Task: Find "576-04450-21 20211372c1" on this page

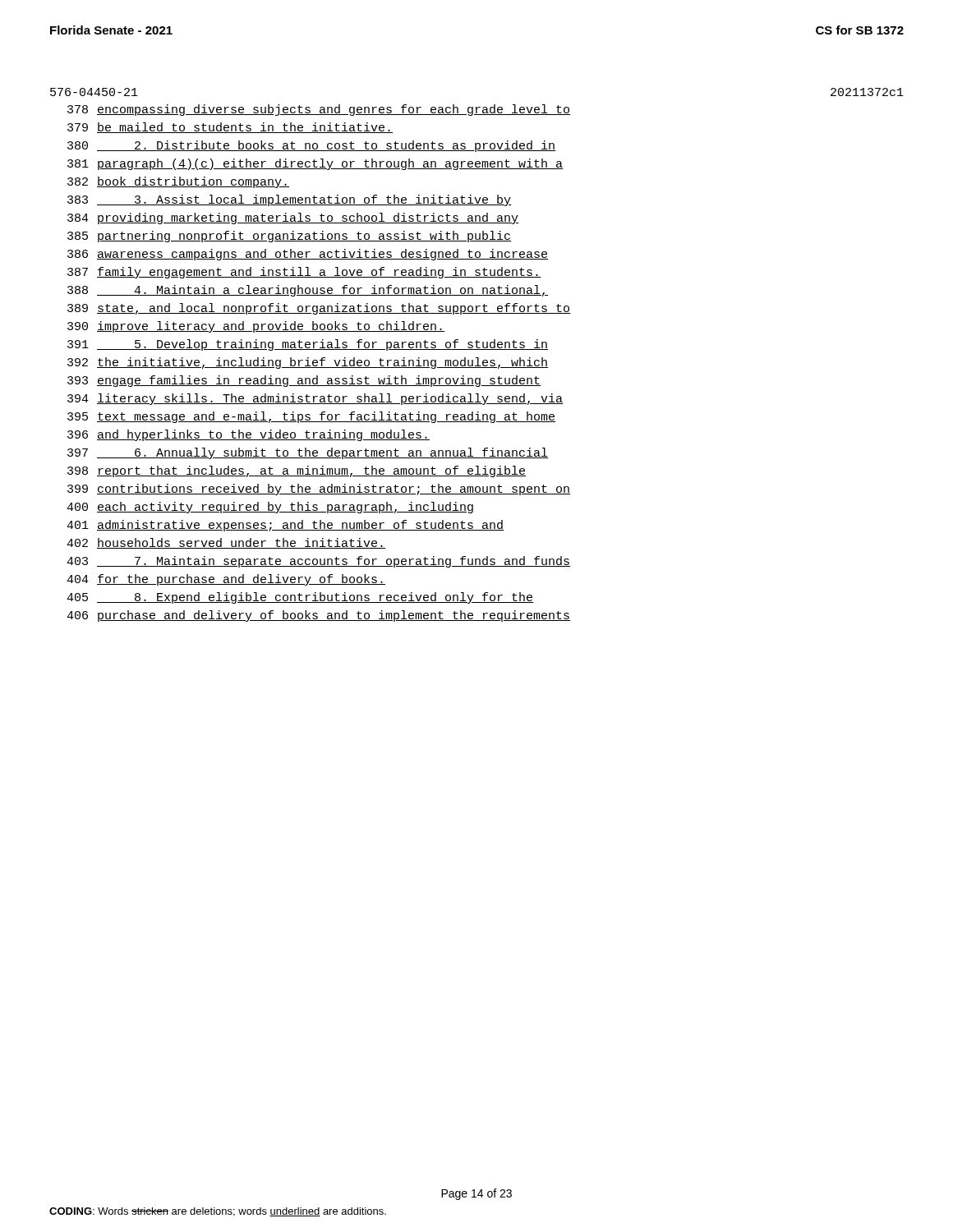Action: tap(95, 92)
